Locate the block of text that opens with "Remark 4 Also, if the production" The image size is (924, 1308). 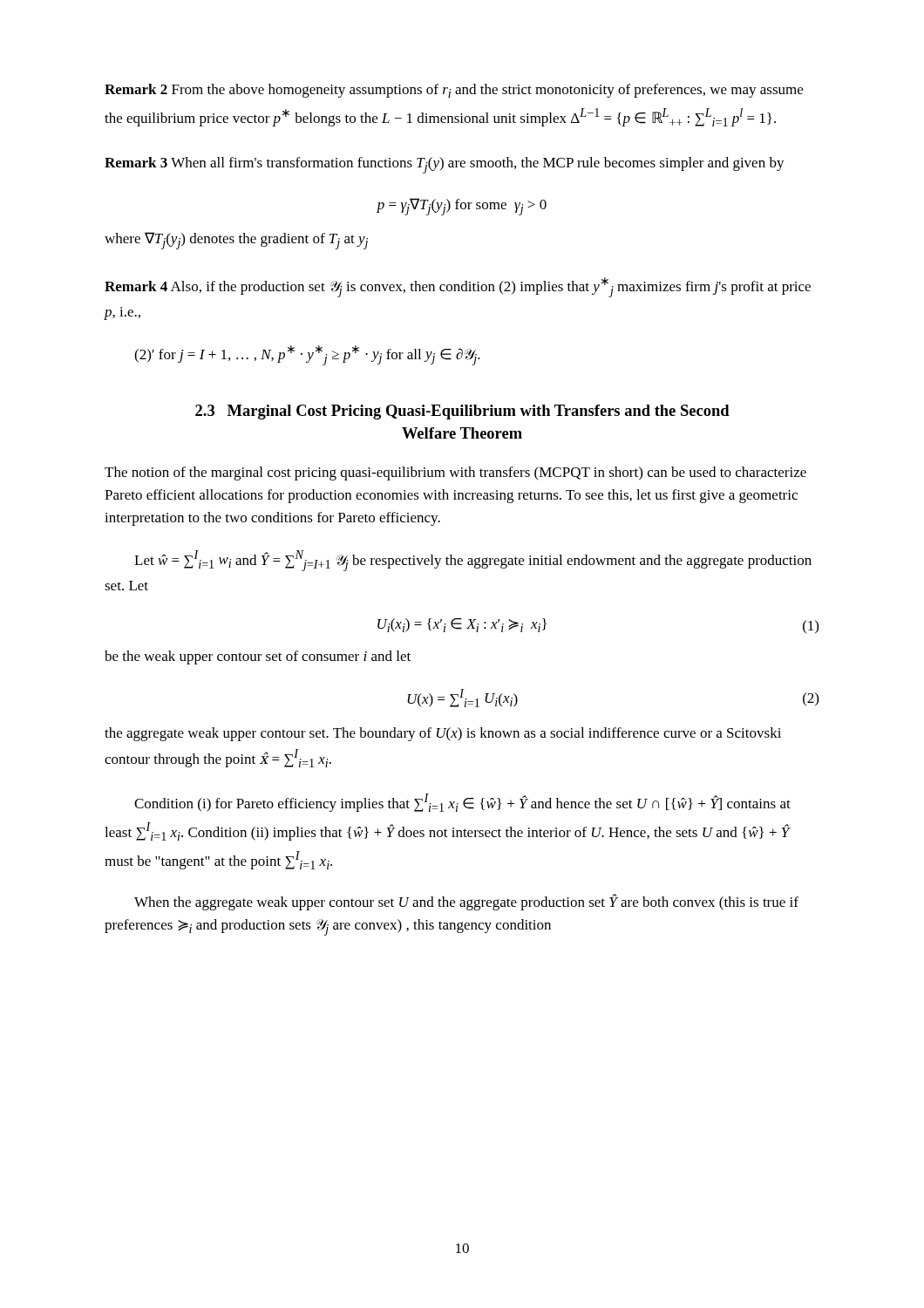(x=458, y=297)
